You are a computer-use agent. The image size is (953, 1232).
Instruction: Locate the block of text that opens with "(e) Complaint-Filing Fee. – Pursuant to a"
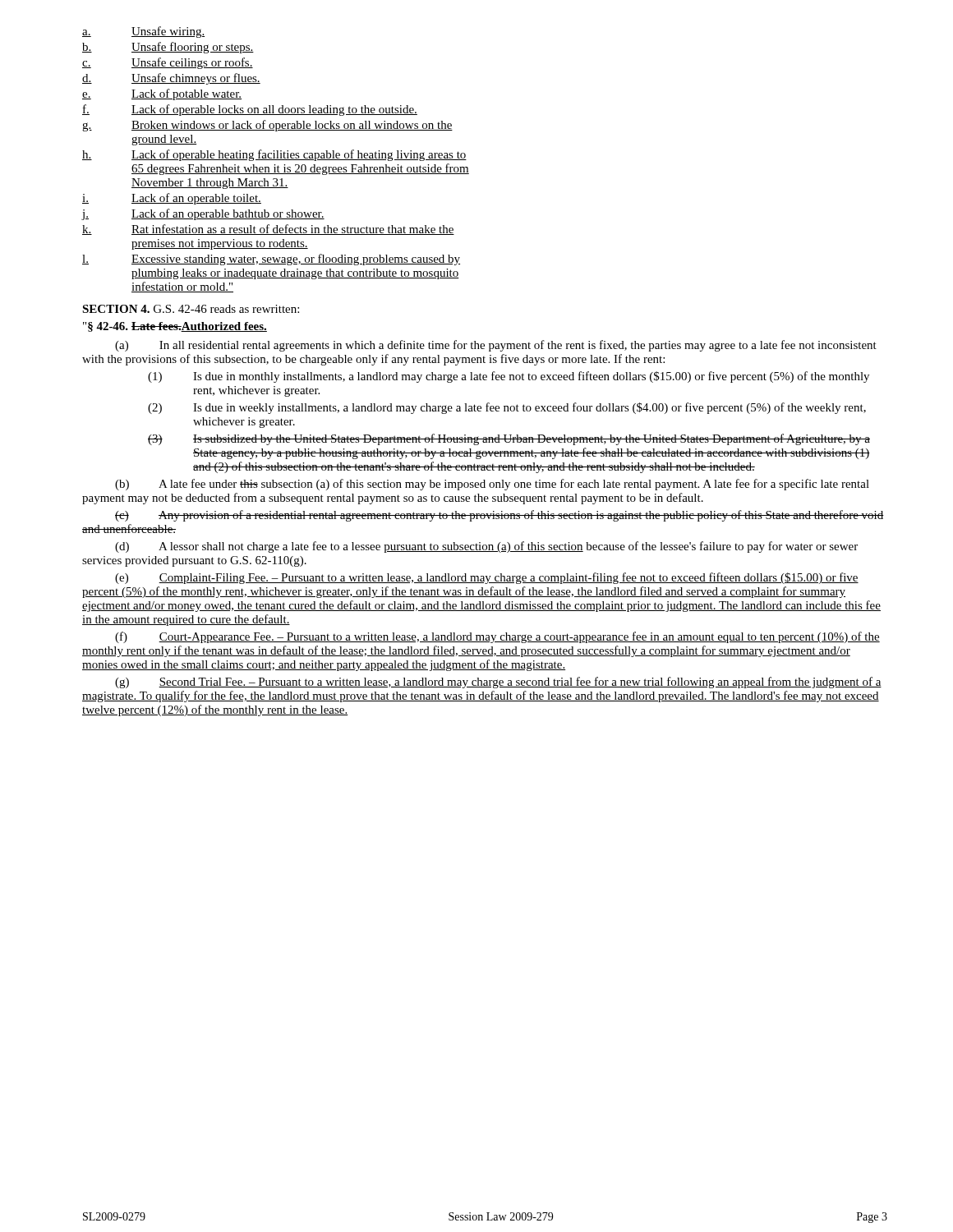pyautogui.click(x=481, y=598)
